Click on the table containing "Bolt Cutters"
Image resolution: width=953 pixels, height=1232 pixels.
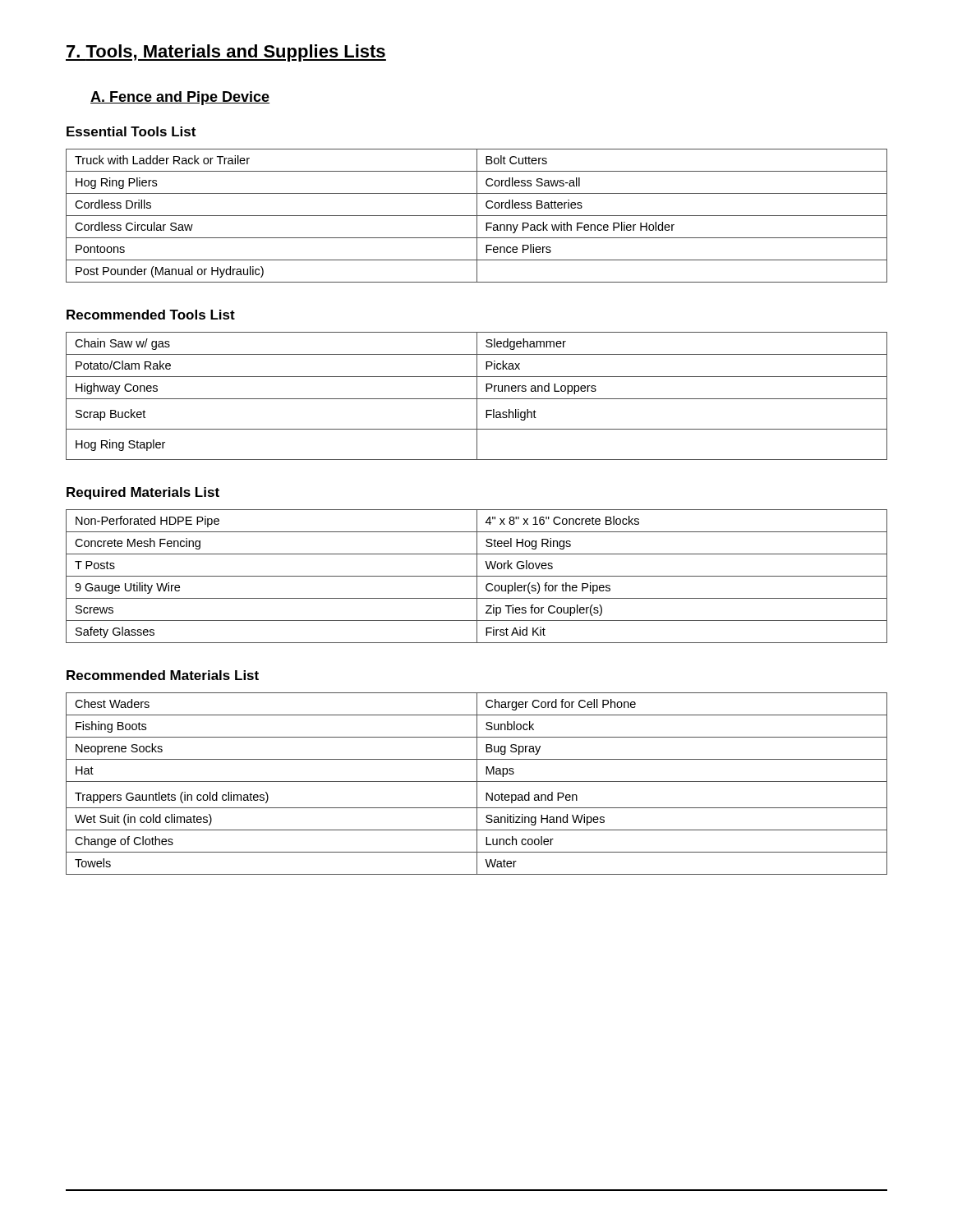(476, 216)
